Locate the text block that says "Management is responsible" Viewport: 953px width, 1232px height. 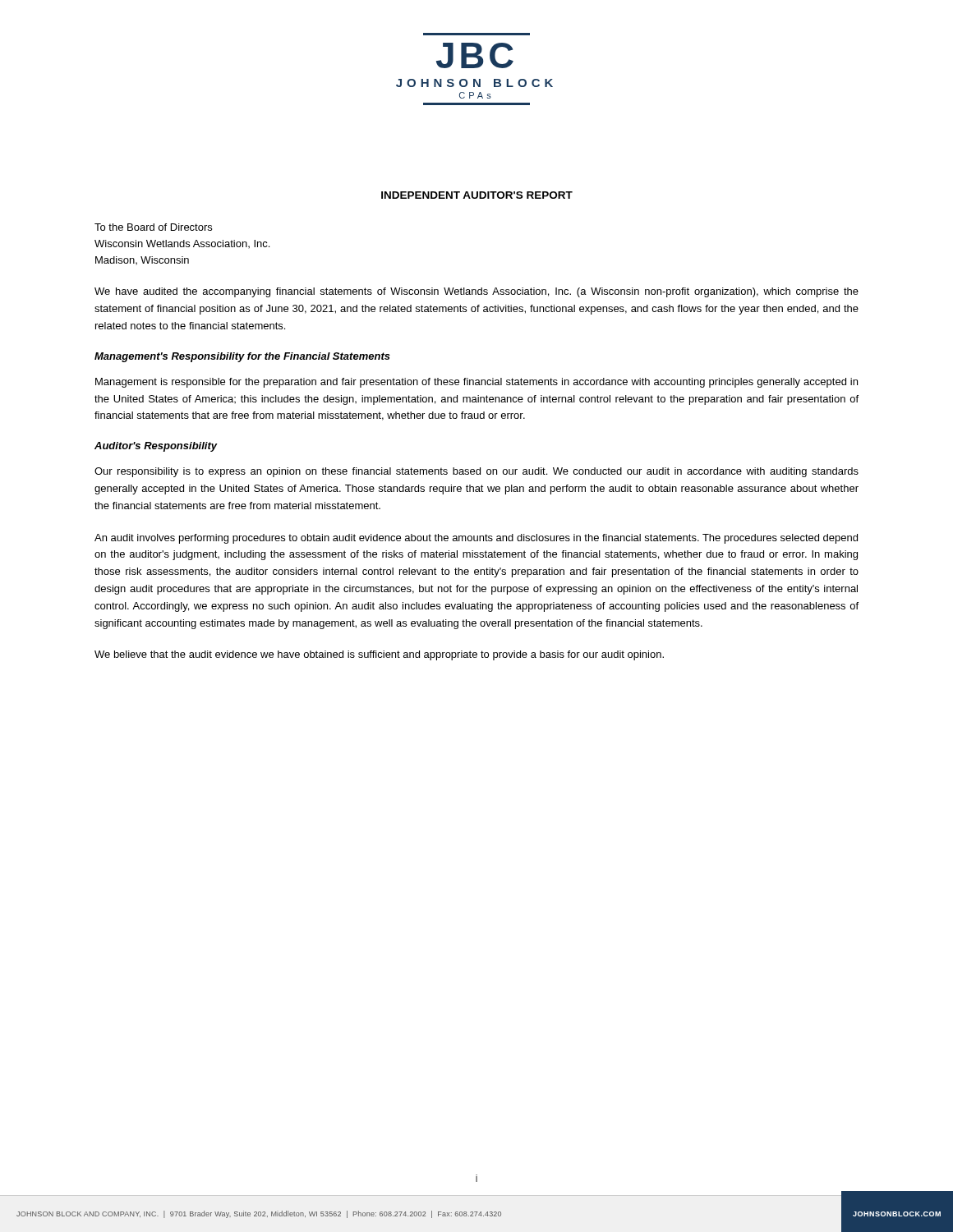tap(476, 398)
